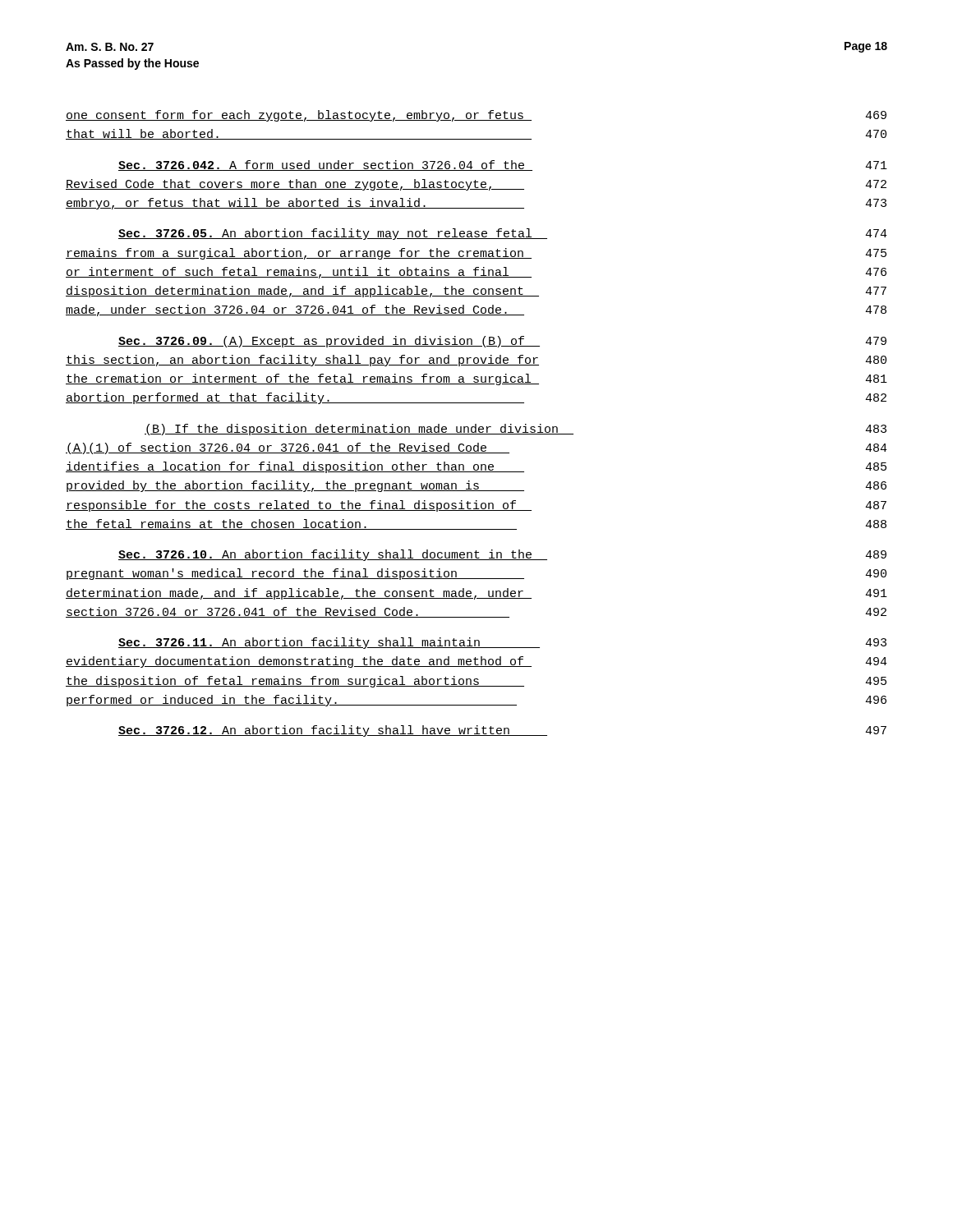This screenshot has height=1232, width=953.
Task: Locate the text block that reads "disposition determination made, and if applicable, the consent"
Action: (476, 292)
